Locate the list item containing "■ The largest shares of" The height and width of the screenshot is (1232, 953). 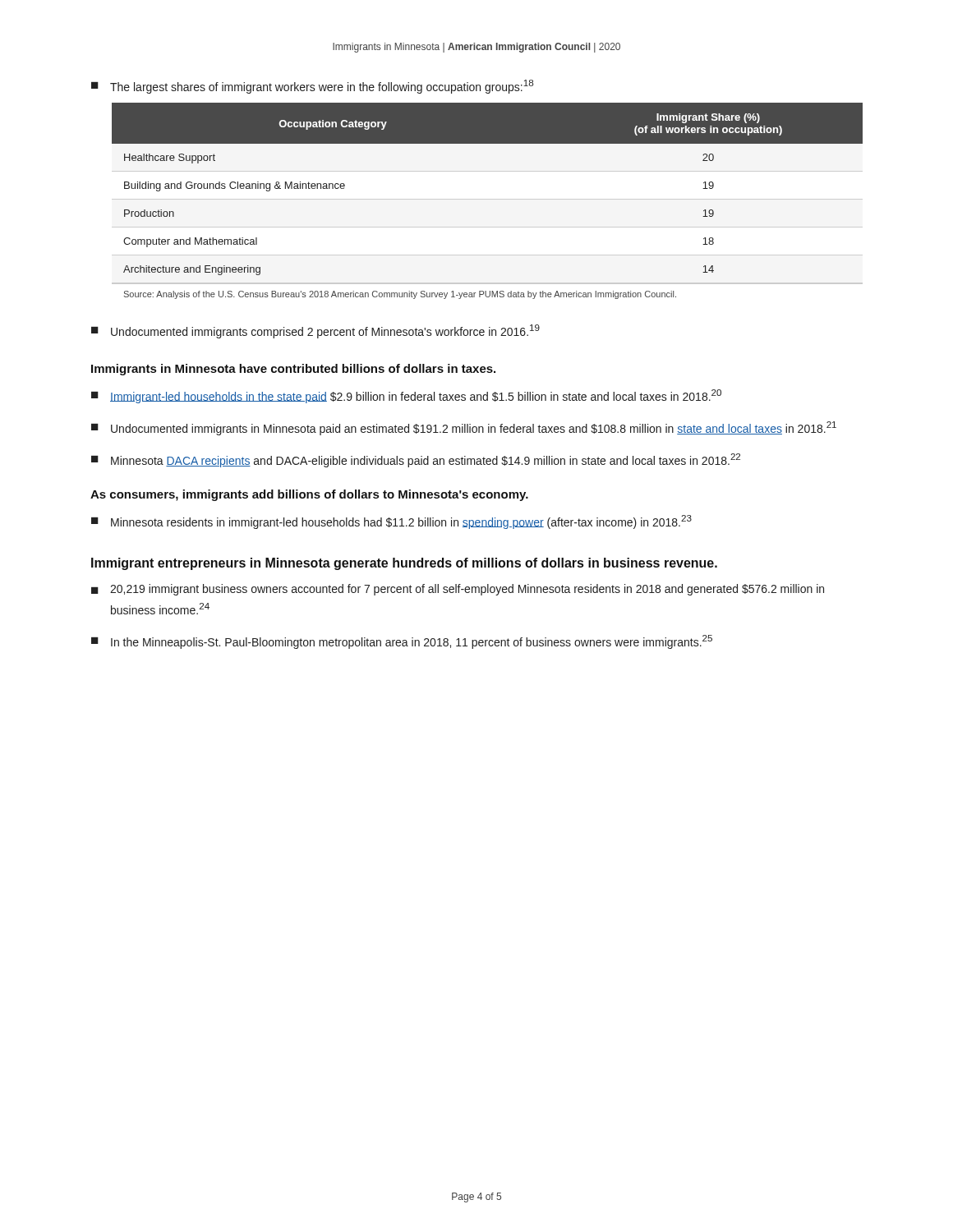476,86
